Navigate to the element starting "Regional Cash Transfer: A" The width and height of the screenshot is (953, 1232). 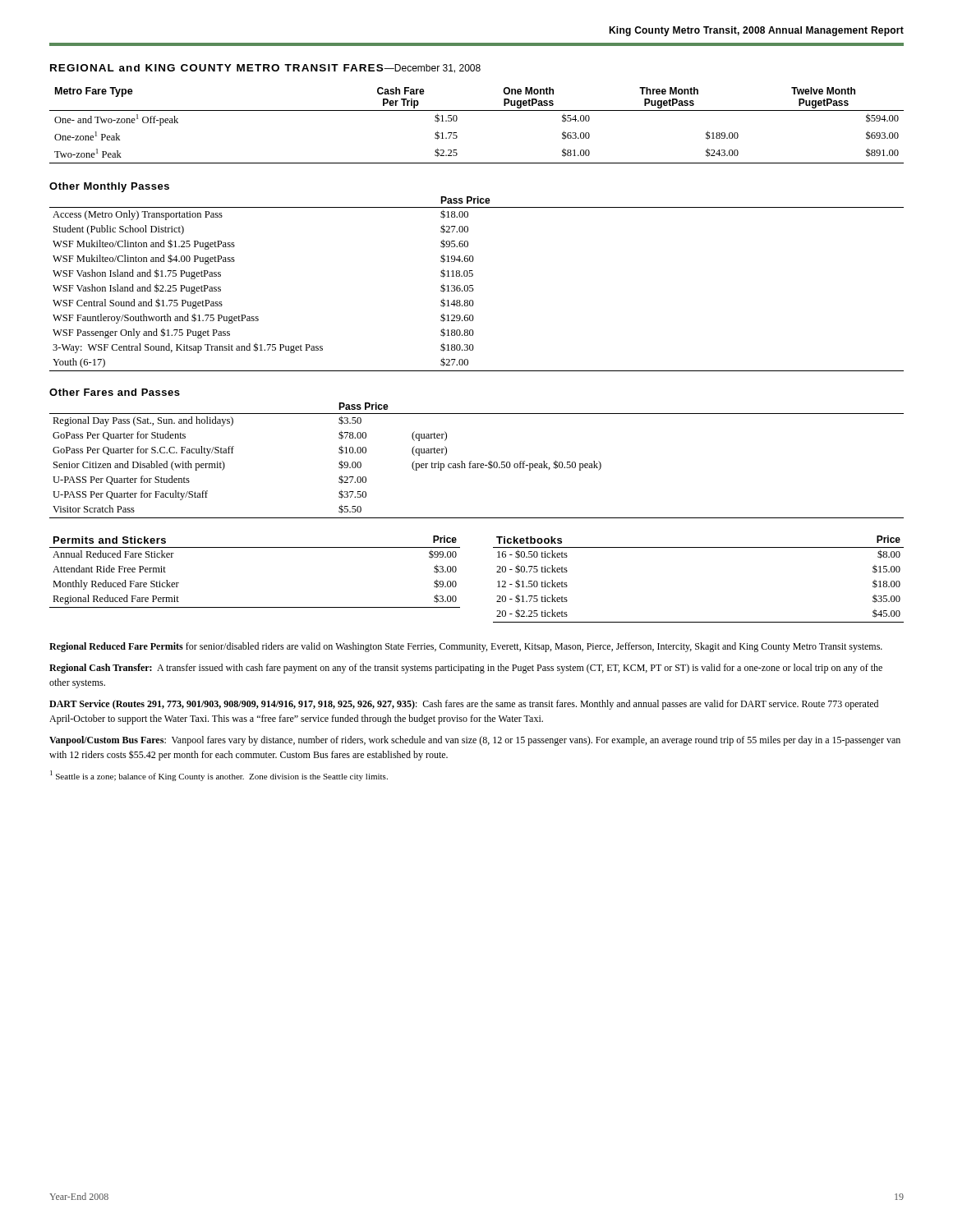coord(466,675)
